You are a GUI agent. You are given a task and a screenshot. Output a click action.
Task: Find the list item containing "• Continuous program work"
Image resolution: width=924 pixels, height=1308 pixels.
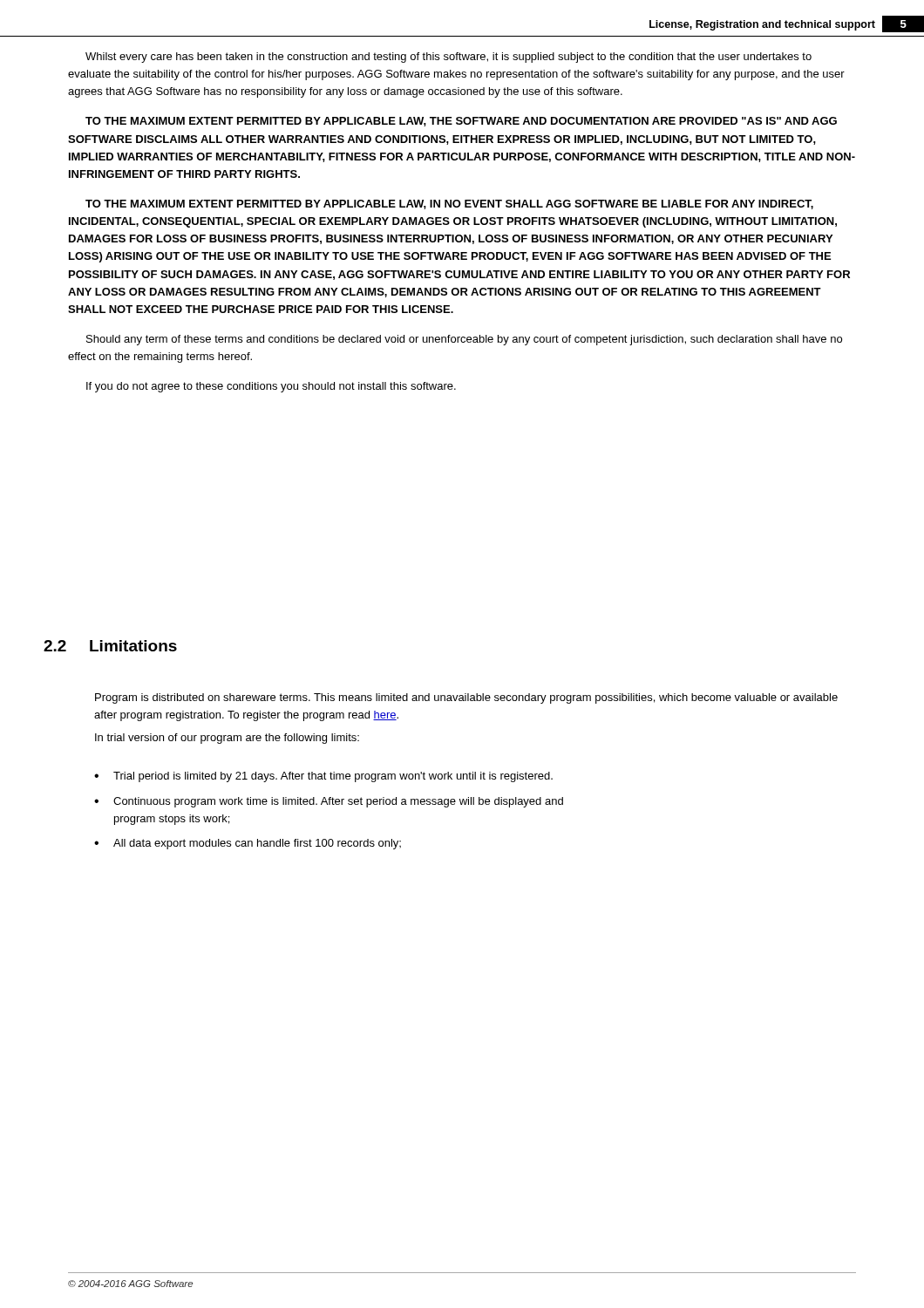point(329,810)
